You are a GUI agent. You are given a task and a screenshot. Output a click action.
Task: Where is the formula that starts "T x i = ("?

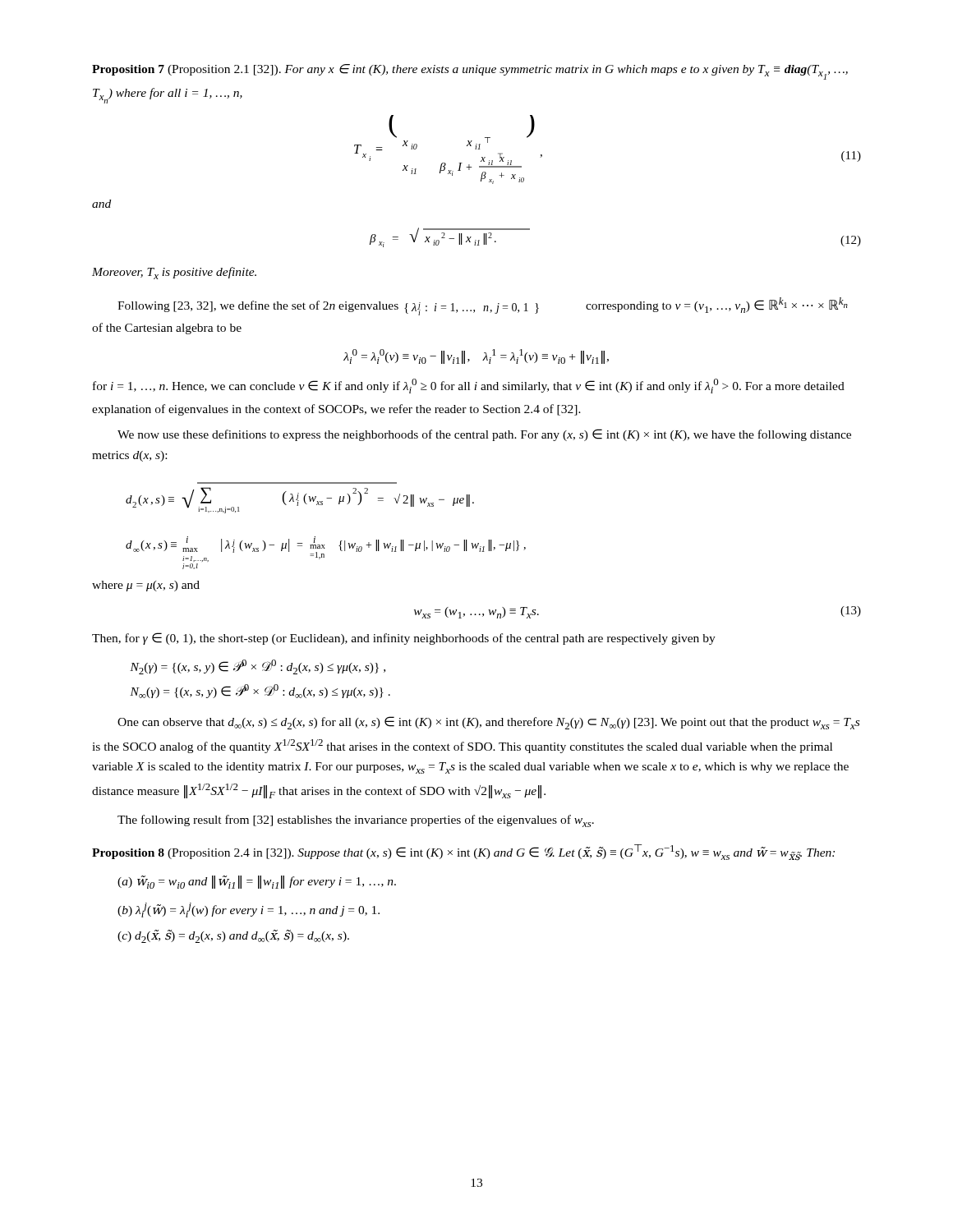[476, 152]
